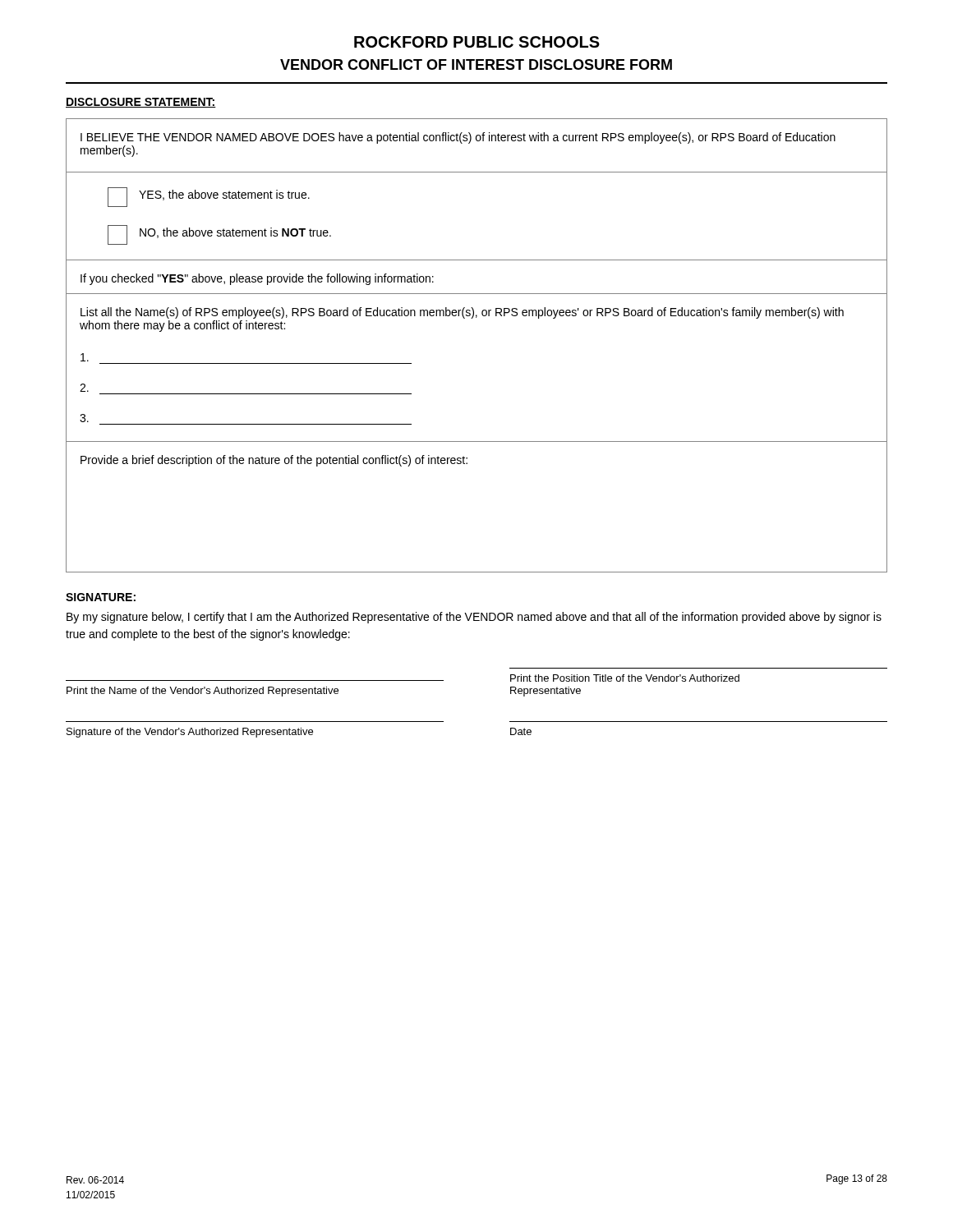This screenshot has height=1232, width=953.
Task: Click on the text block with the text "Print the Name"
Action: [x=255, y=688]
